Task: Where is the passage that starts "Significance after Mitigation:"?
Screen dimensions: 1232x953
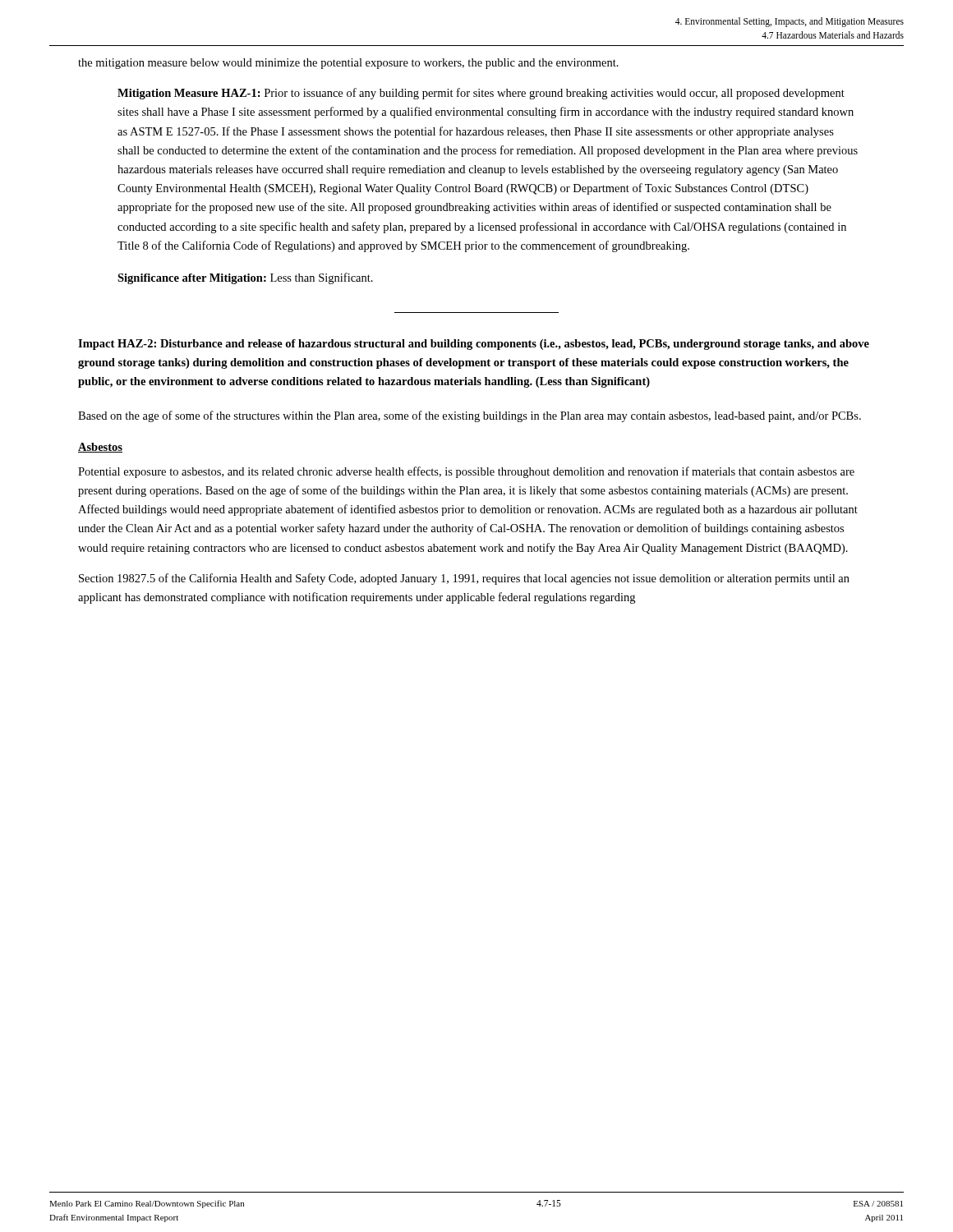Action: pos(245,278)
